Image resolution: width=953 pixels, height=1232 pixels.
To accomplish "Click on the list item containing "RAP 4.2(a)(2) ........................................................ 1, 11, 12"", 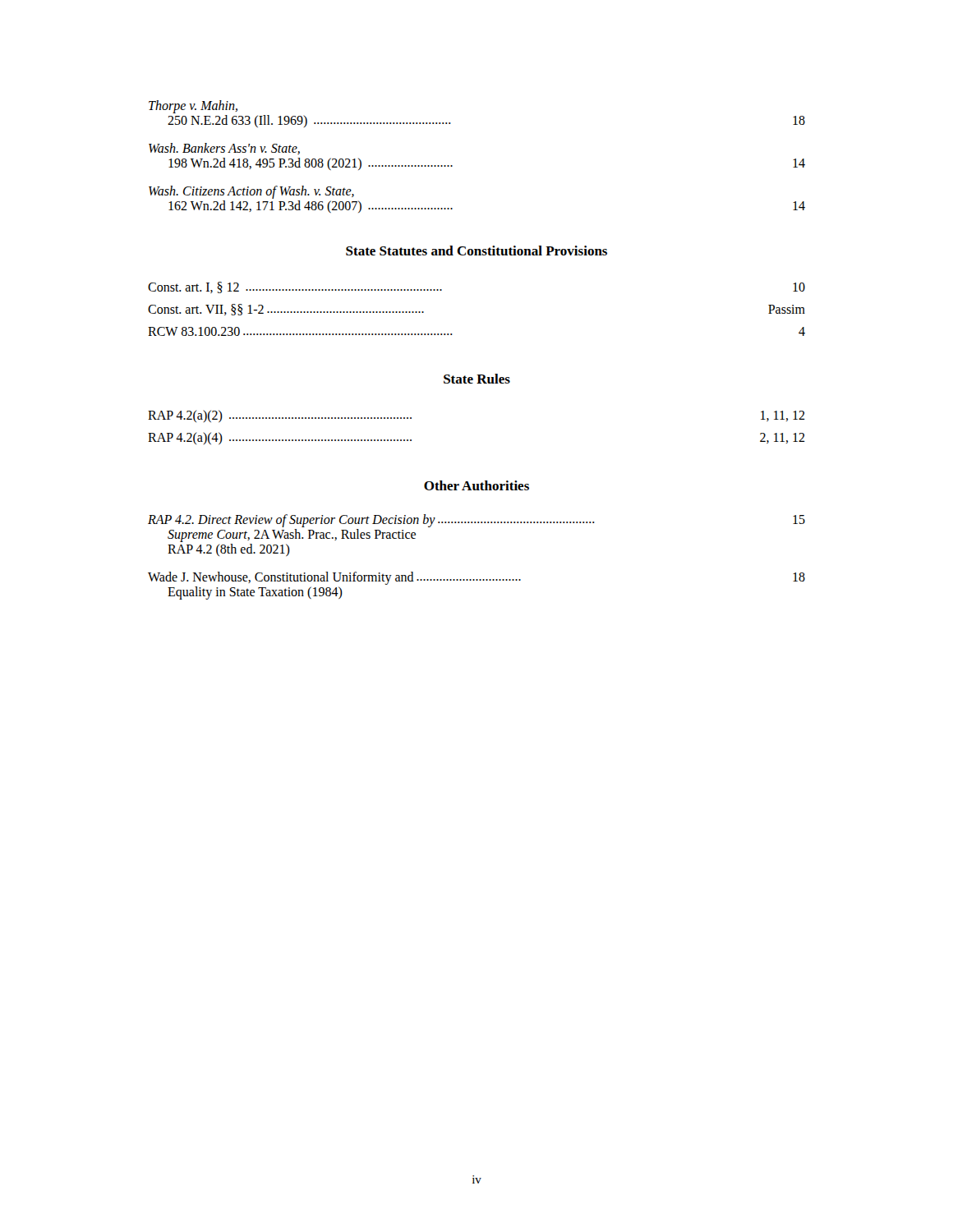I will pos(189,416).
